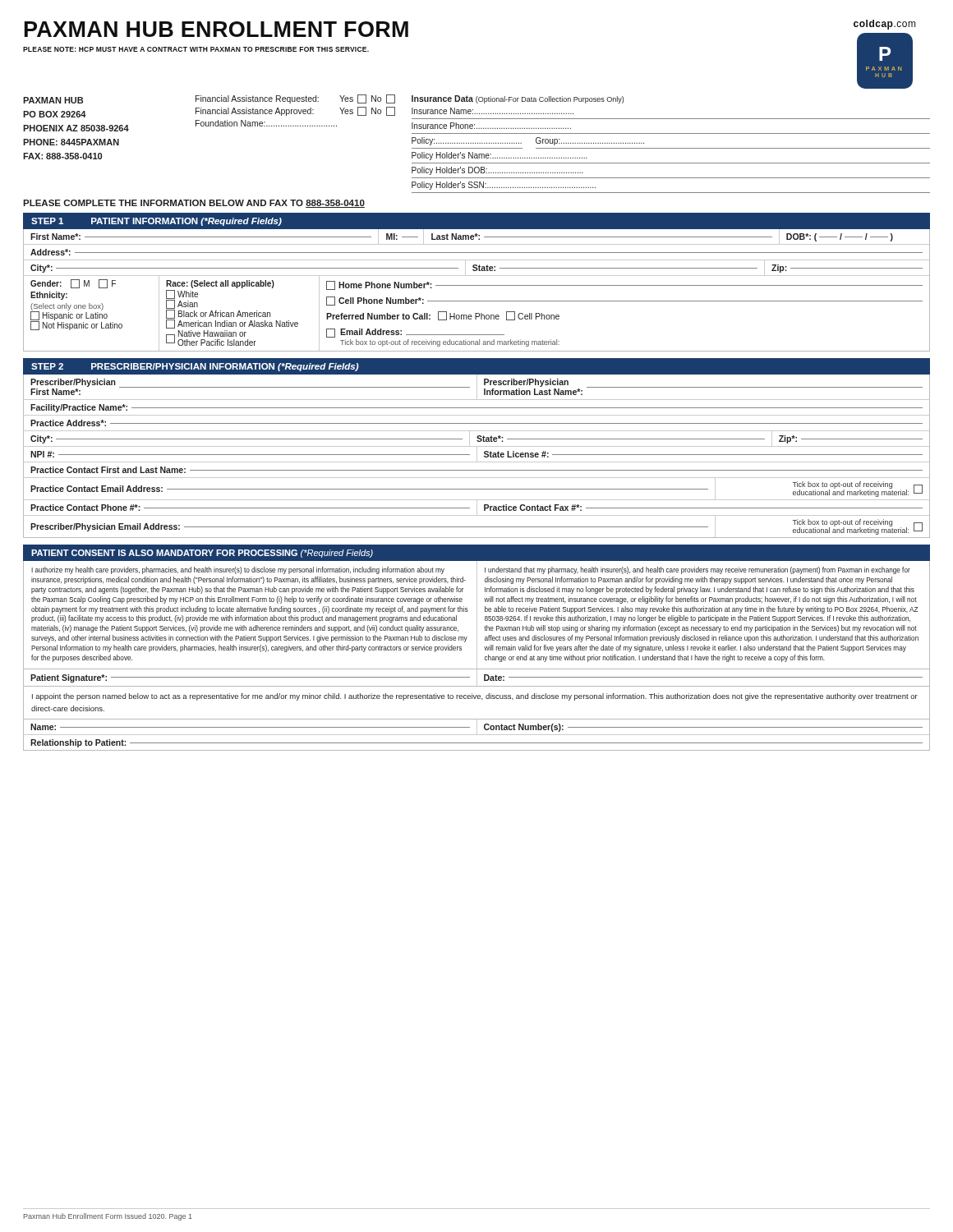Click on the block starting "PAXMAN HUB PO BOX 29264"
This screenshot has width=953, height=1232.
point(103,129)
